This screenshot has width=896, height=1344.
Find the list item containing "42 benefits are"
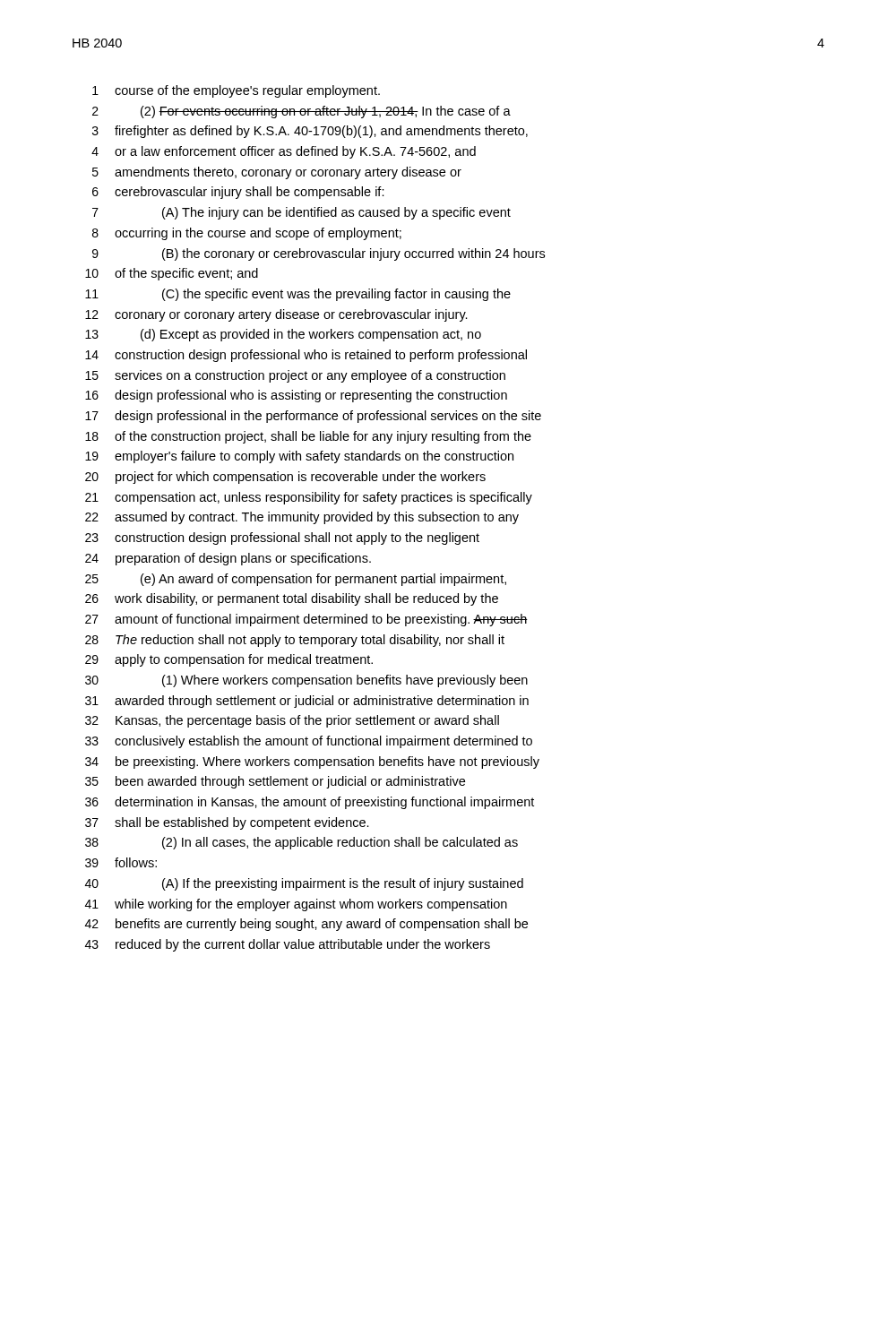448,924
